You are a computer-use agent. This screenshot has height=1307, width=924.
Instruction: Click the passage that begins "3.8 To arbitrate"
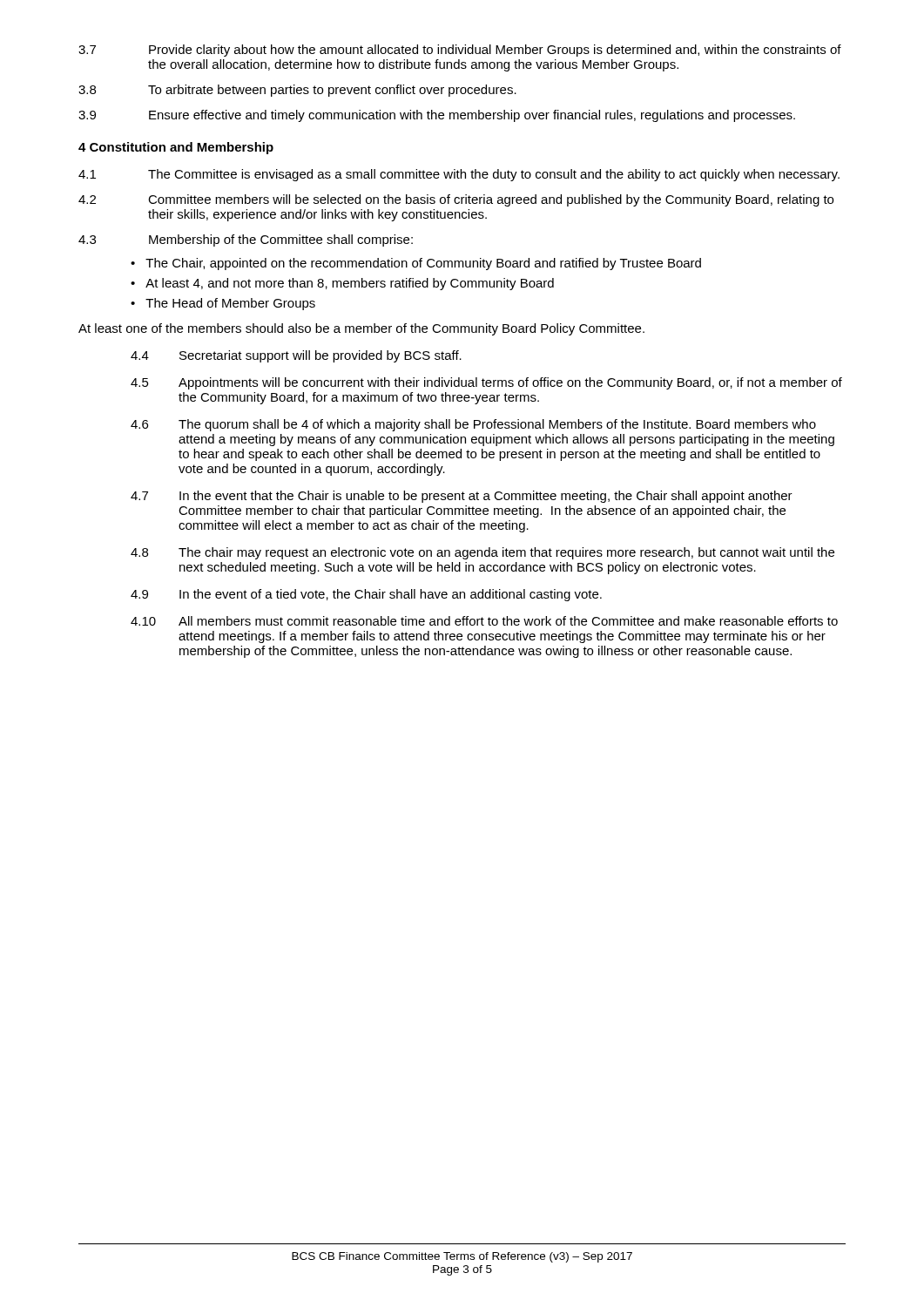(x=462, y=89)
